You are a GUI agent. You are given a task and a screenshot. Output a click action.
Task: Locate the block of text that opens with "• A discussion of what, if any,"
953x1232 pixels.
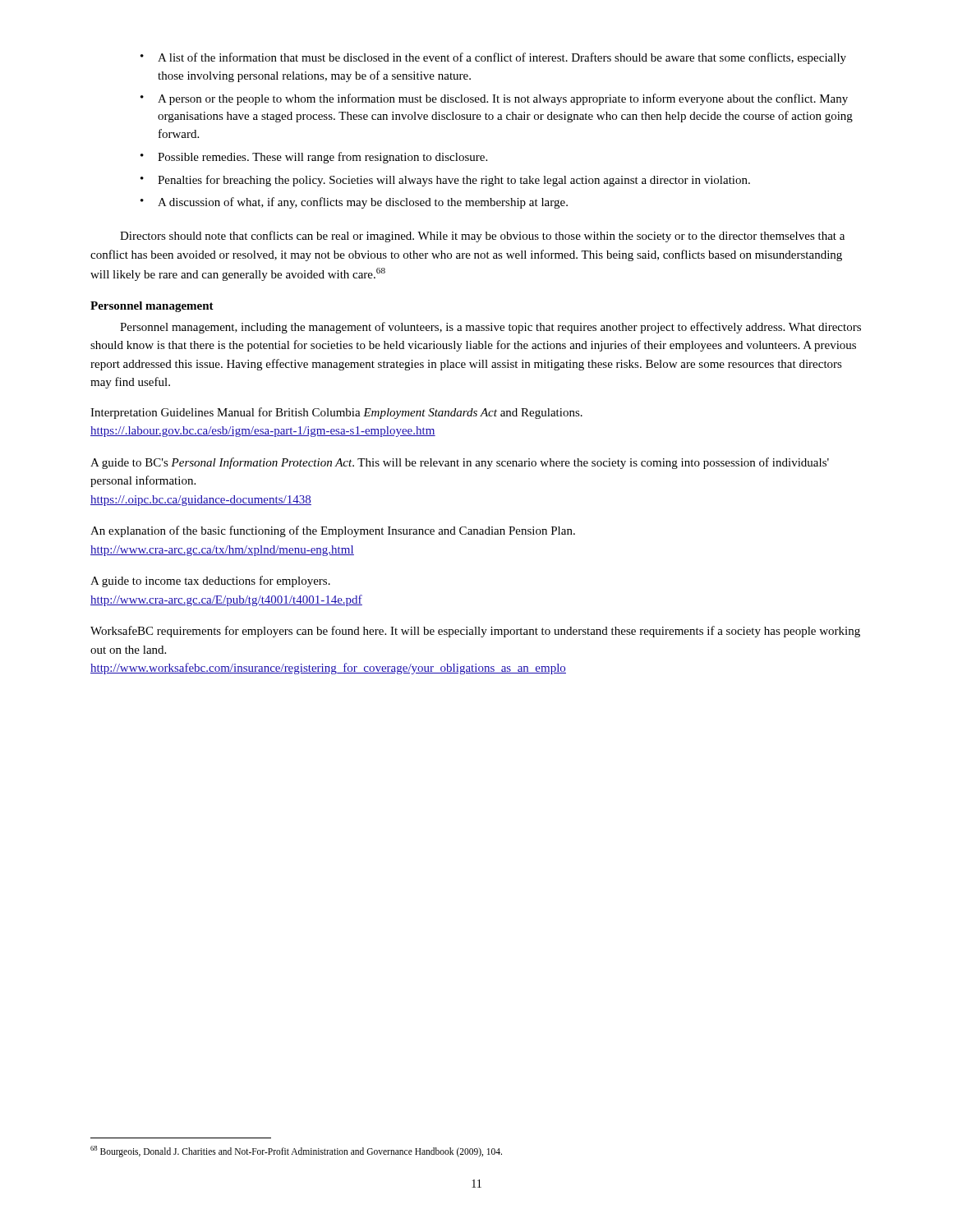click(x=501, y=203)
